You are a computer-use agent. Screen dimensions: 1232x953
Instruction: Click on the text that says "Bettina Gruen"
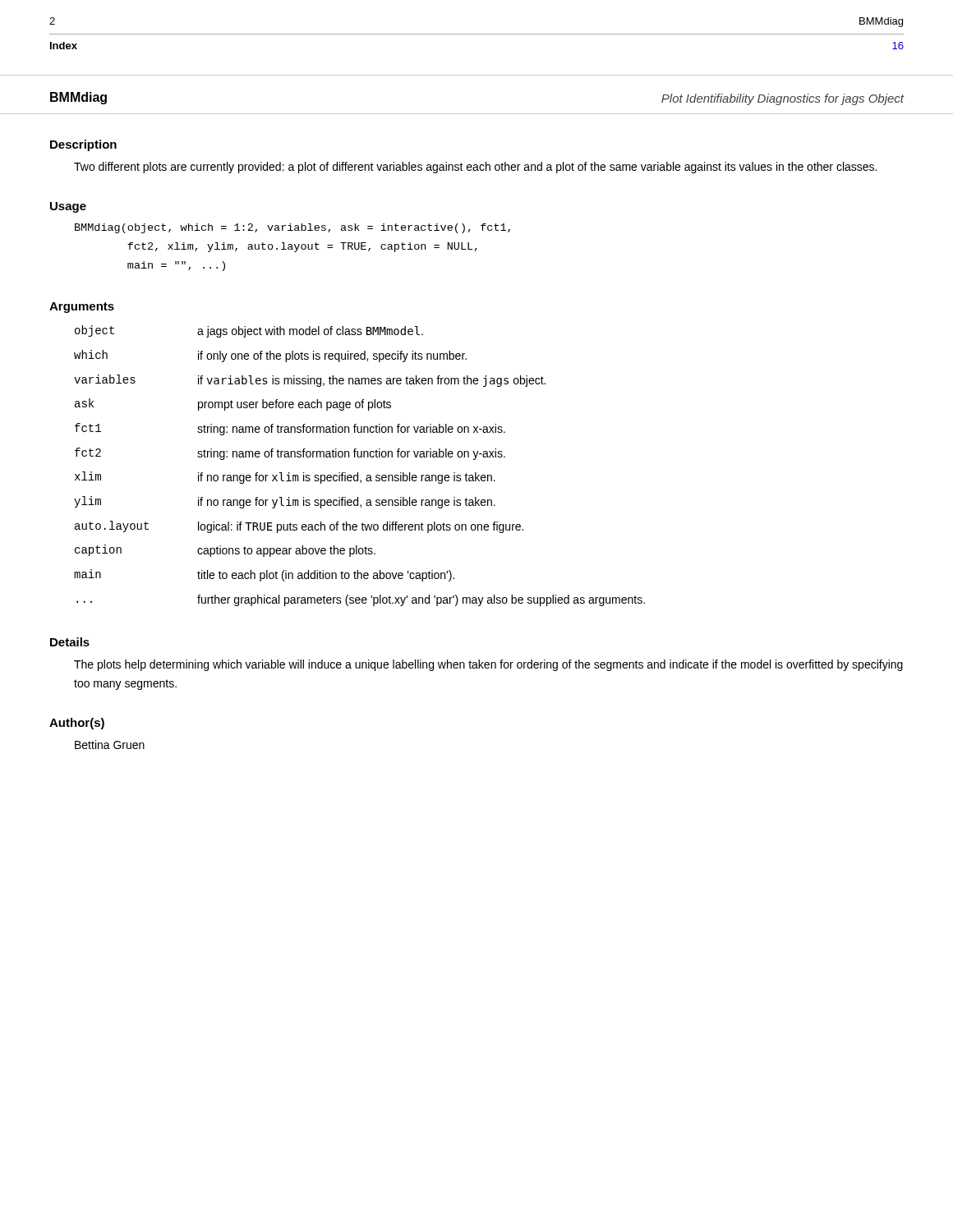pos(109,745)
